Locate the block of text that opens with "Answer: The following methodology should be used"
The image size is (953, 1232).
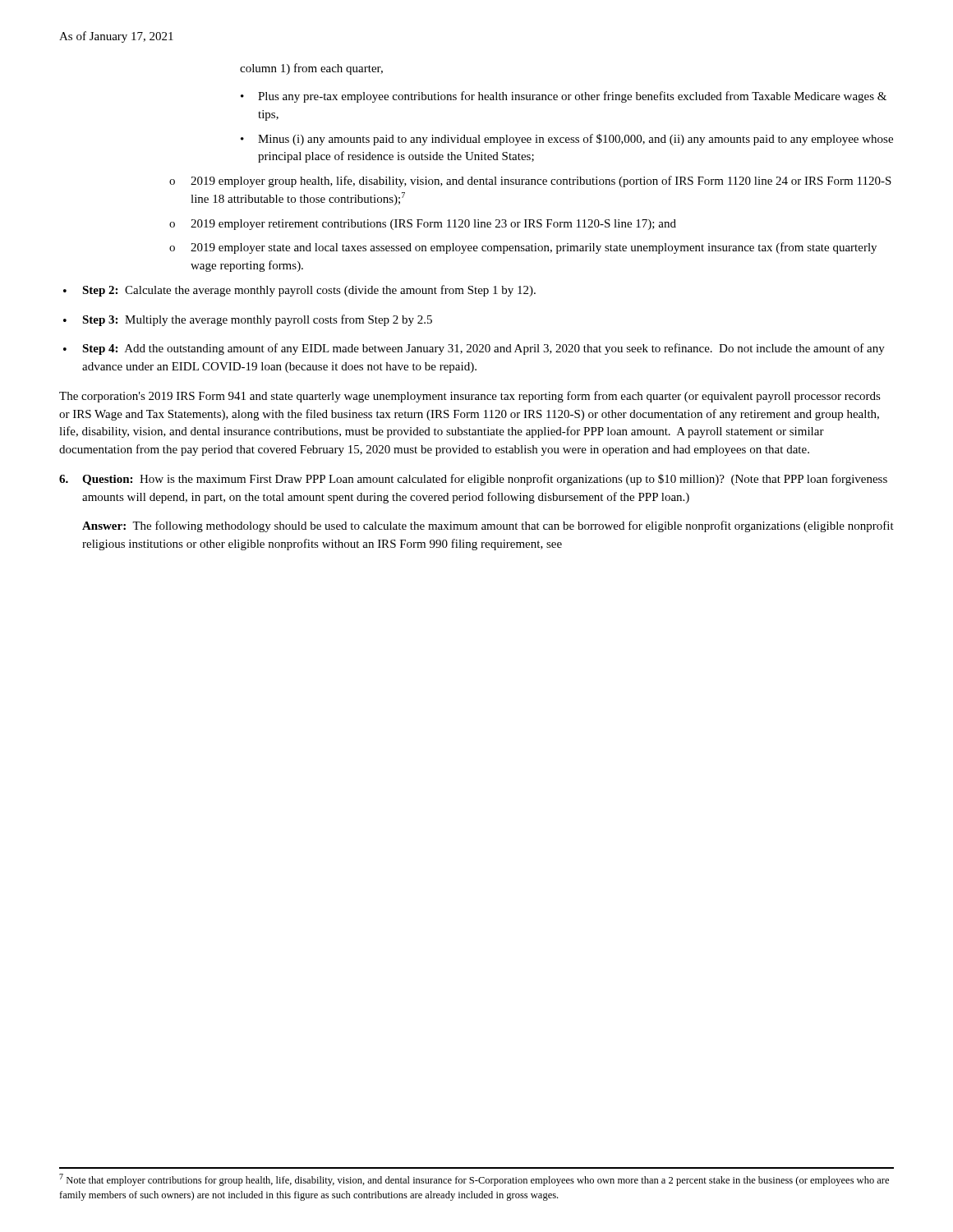tap(488, 535)
